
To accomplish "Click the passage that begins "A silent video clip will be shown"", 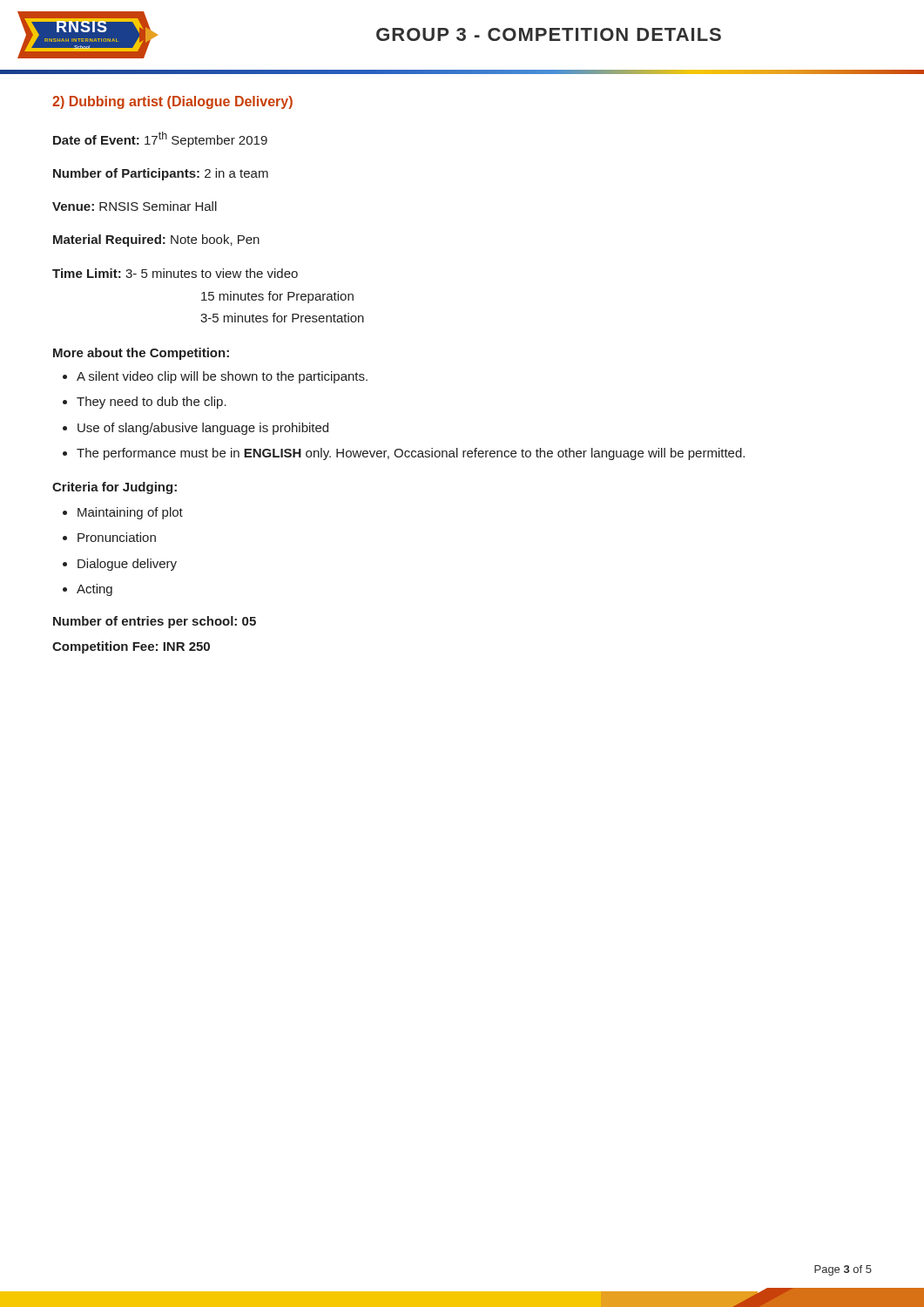I will click(x=223, y=376).
